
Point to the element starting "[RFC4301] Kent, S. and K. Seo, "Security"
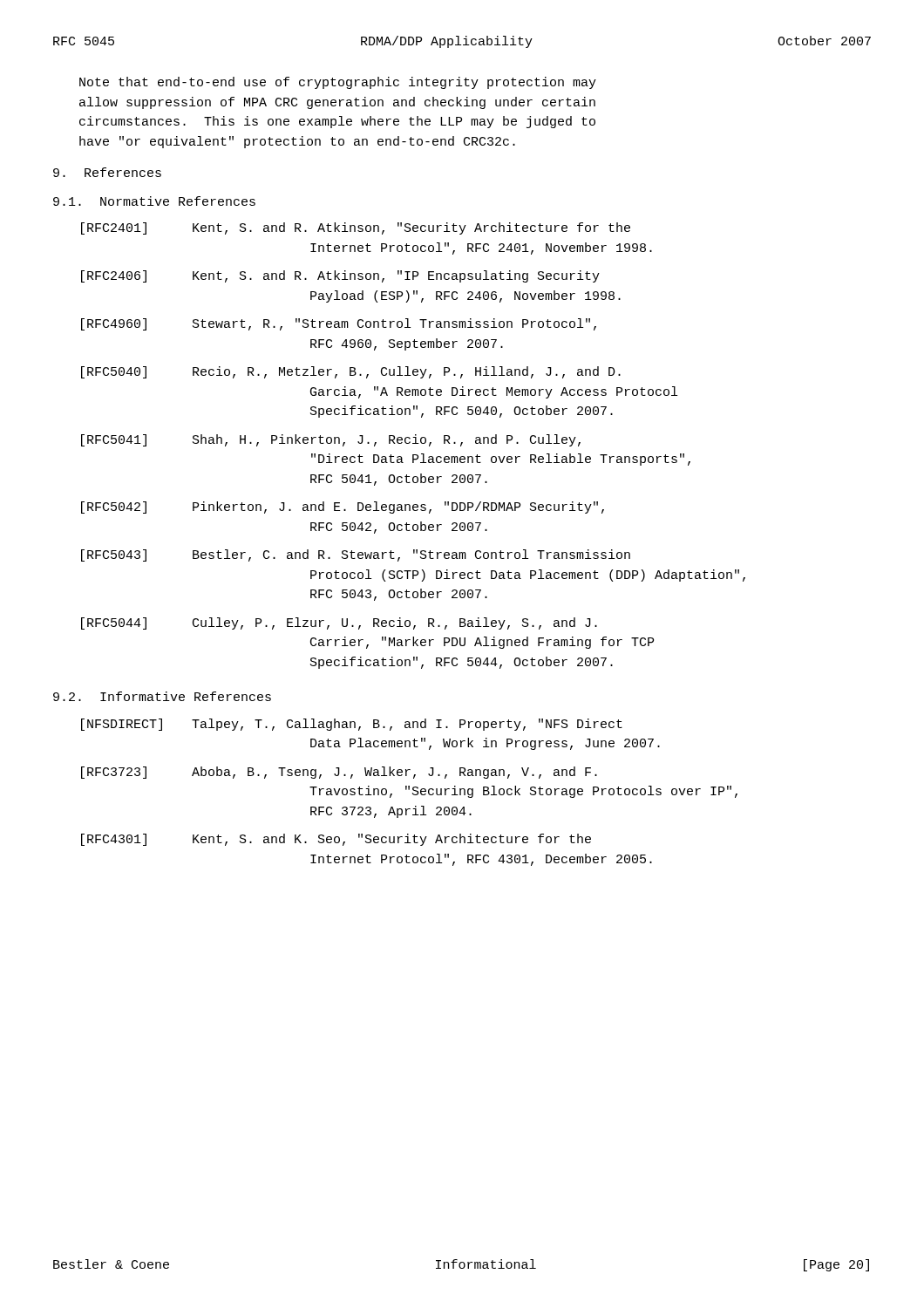[475, 851]
